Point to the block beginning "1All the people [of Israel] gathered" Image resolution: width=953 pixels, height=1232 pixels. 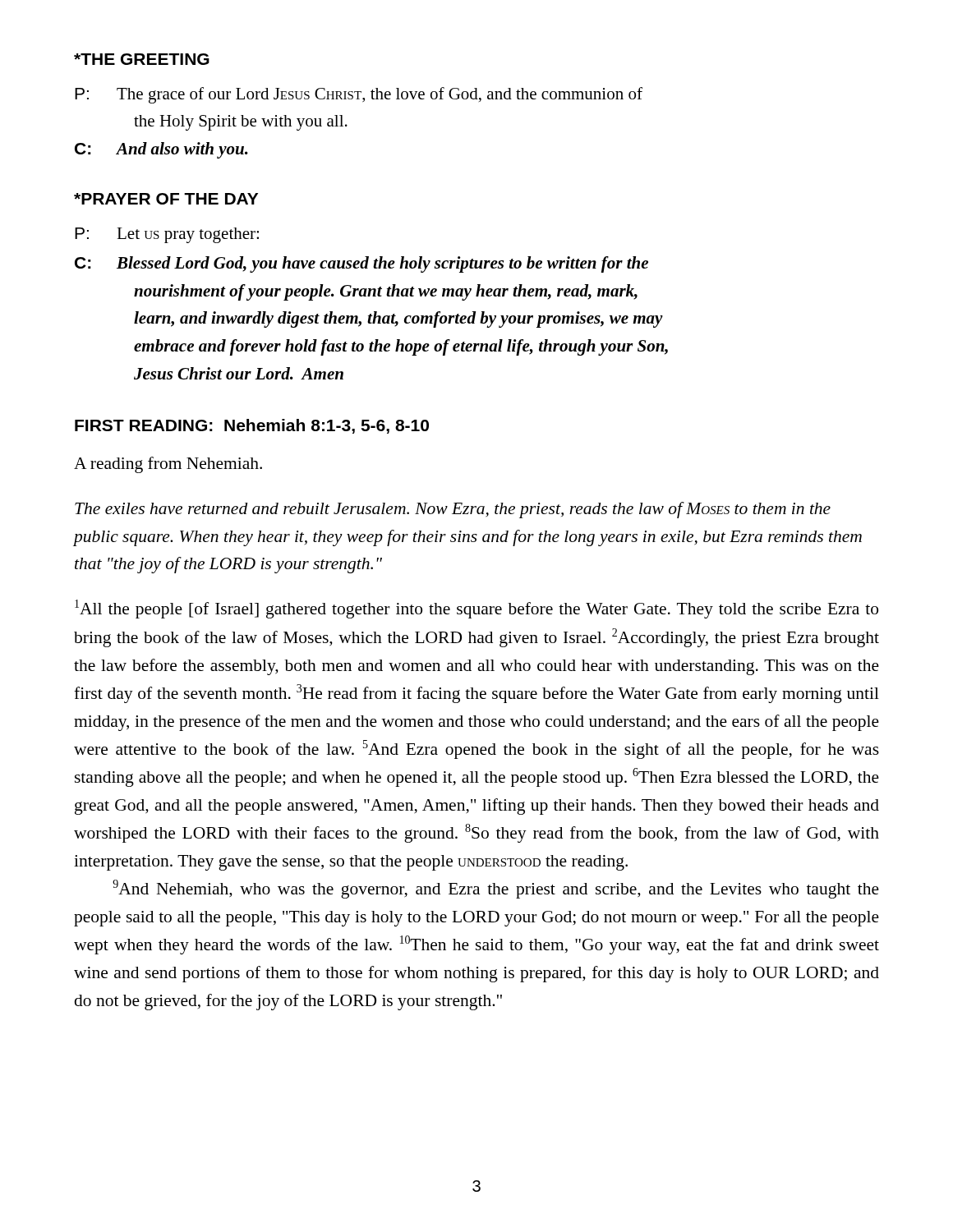[476, 807]
